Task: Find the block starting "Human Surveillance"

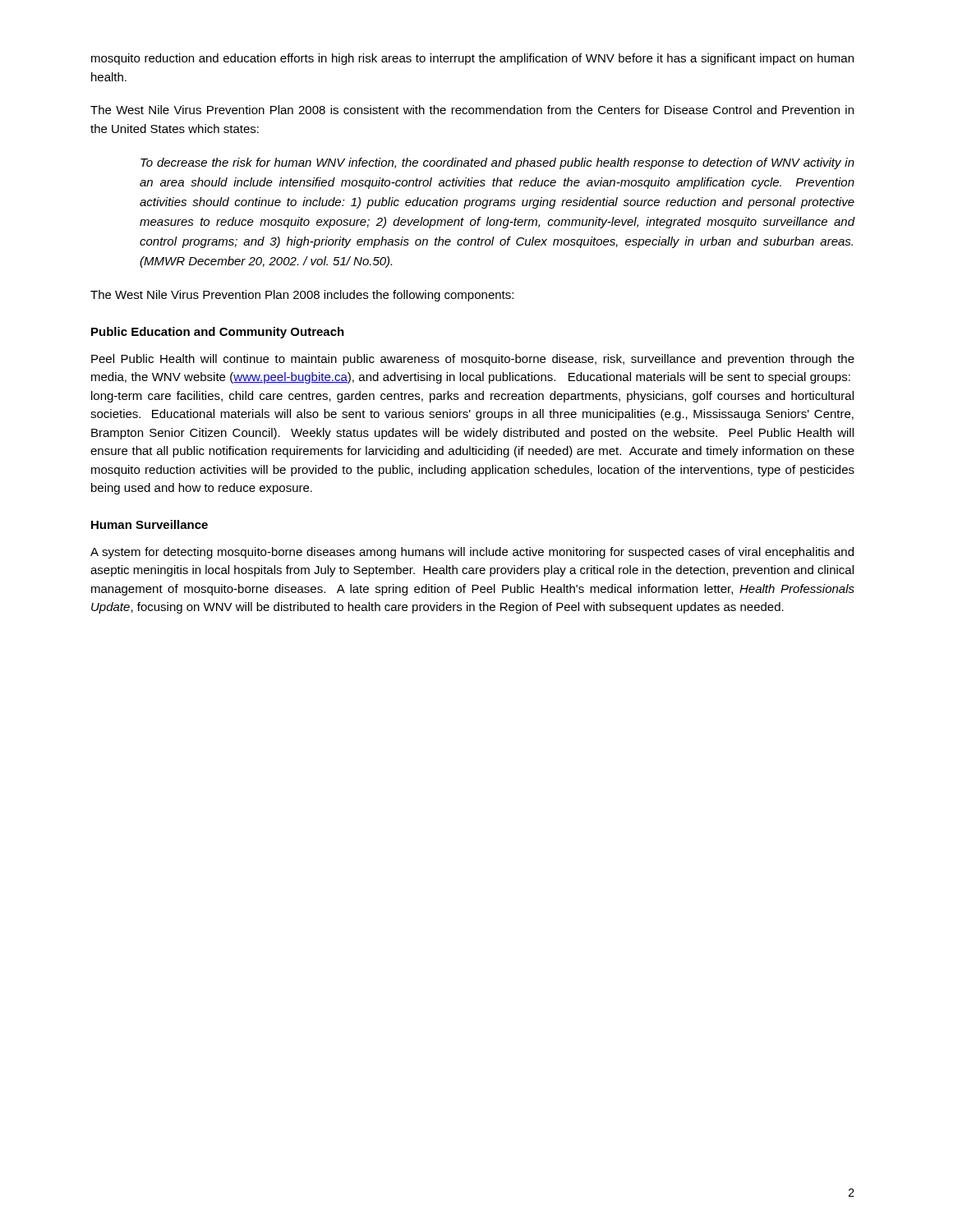Action: [149, 524]
